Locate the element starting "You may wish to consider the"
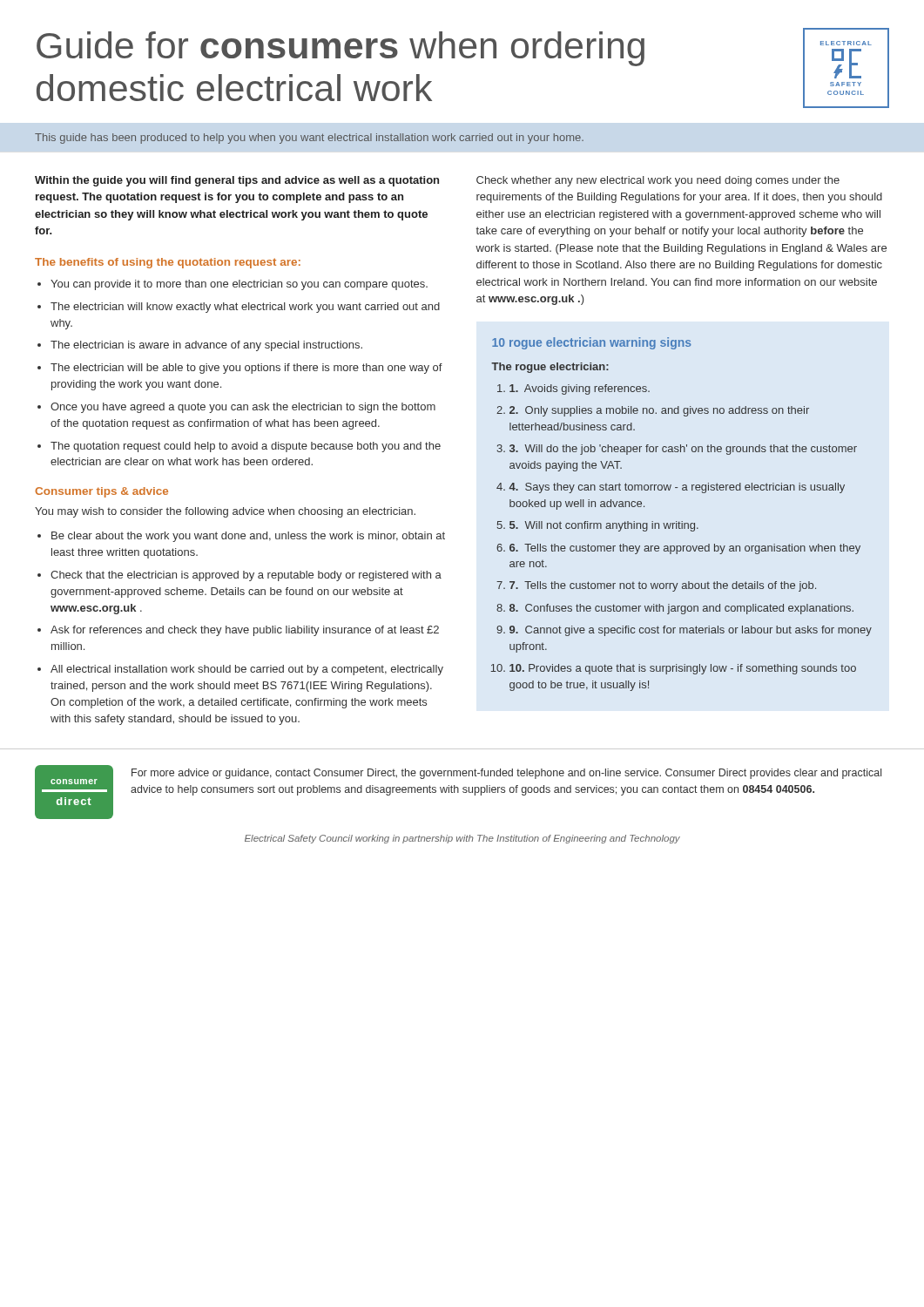 226,511
